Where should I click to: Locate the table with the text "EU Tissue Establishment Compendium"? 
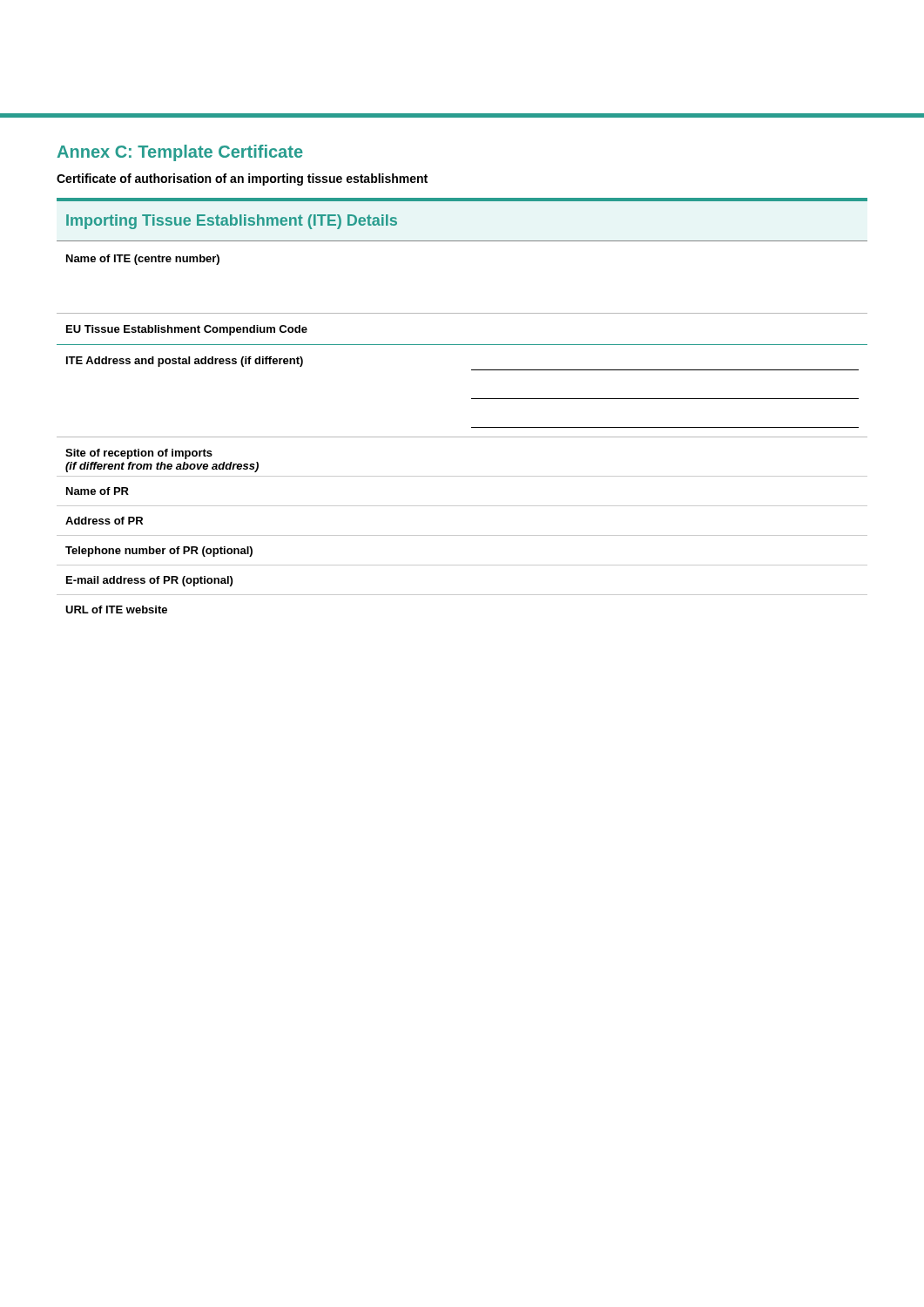[462, 432]
